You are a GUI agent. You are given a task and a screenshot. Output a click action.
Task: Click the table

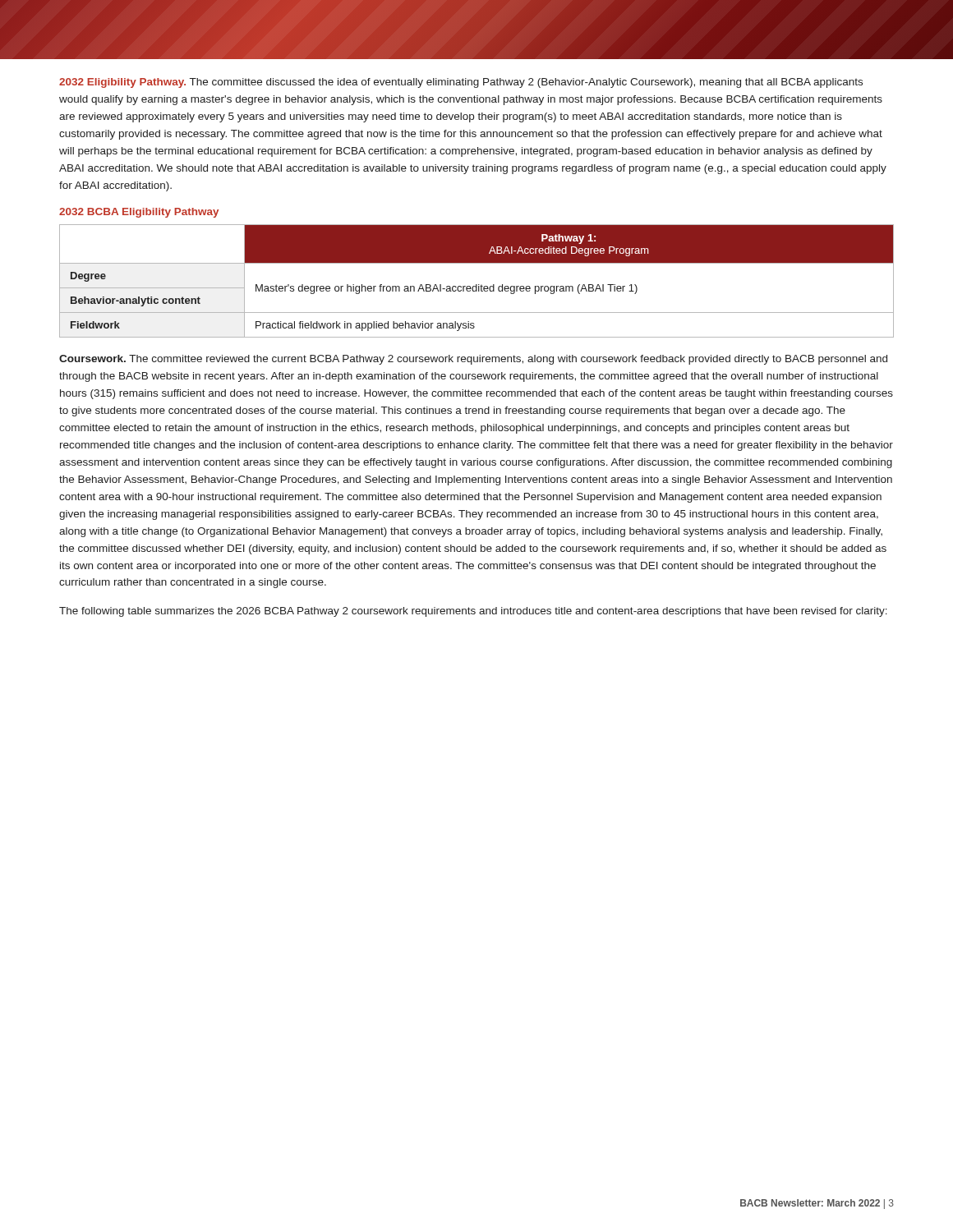point(476,281)
